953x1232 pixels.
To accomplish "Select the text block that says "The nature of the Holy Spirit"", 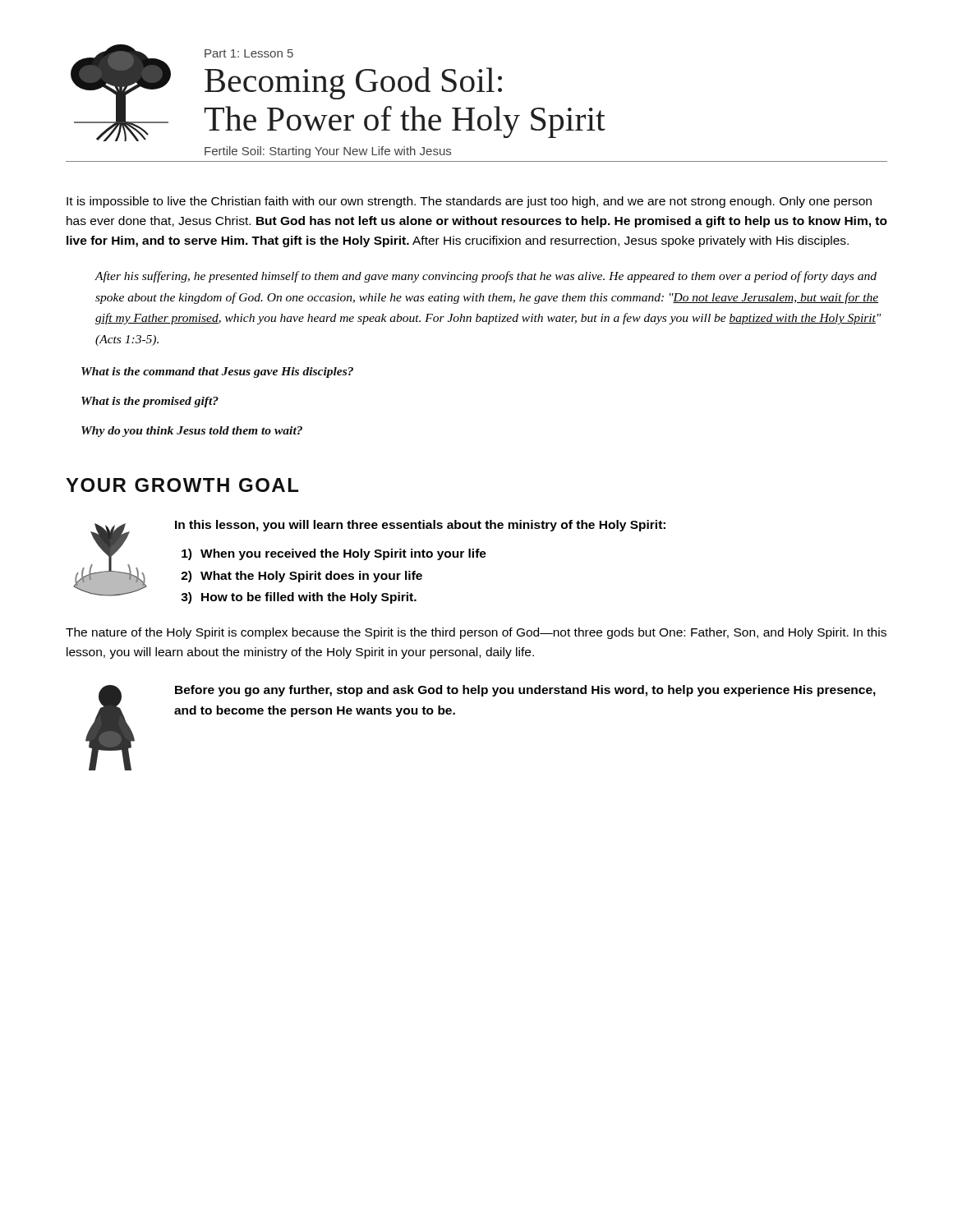I will pyautogui.click(x=476, y=642).
